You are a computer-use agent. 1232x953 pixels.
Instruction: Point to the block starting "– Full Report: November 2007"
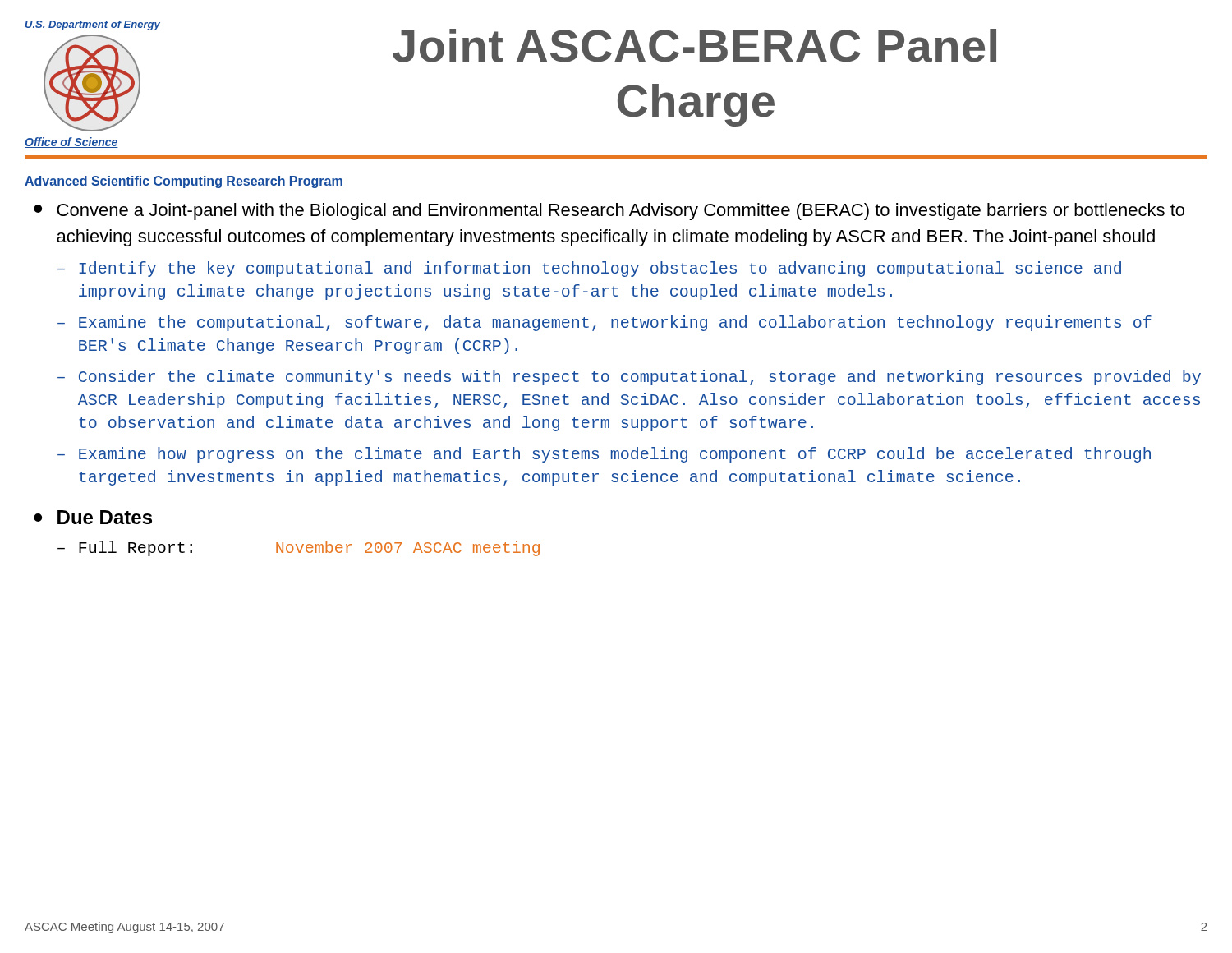tap(299, 549)
